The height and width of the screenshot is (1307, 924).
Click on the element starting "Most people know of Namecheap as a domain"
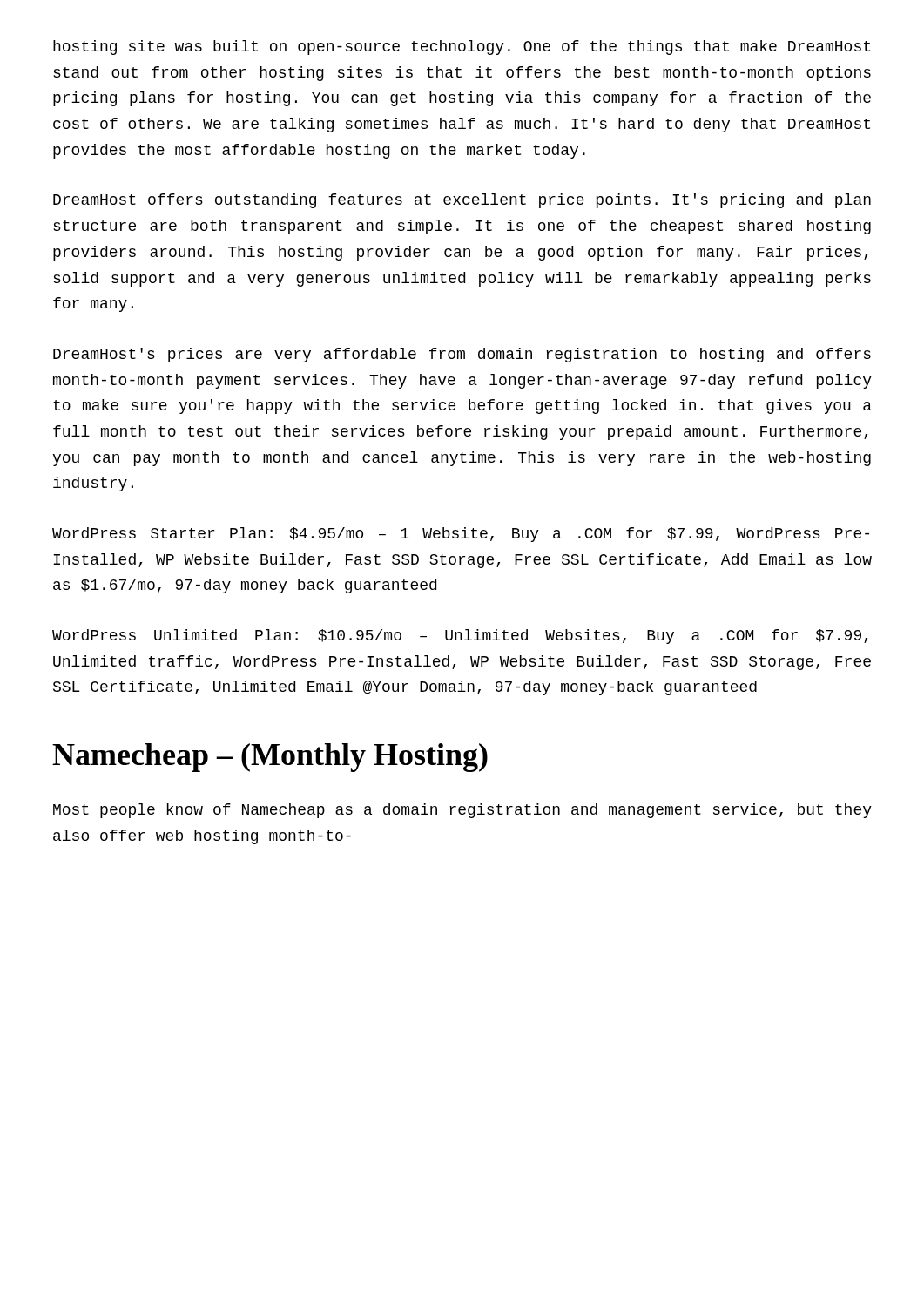[x=462, y=824]
